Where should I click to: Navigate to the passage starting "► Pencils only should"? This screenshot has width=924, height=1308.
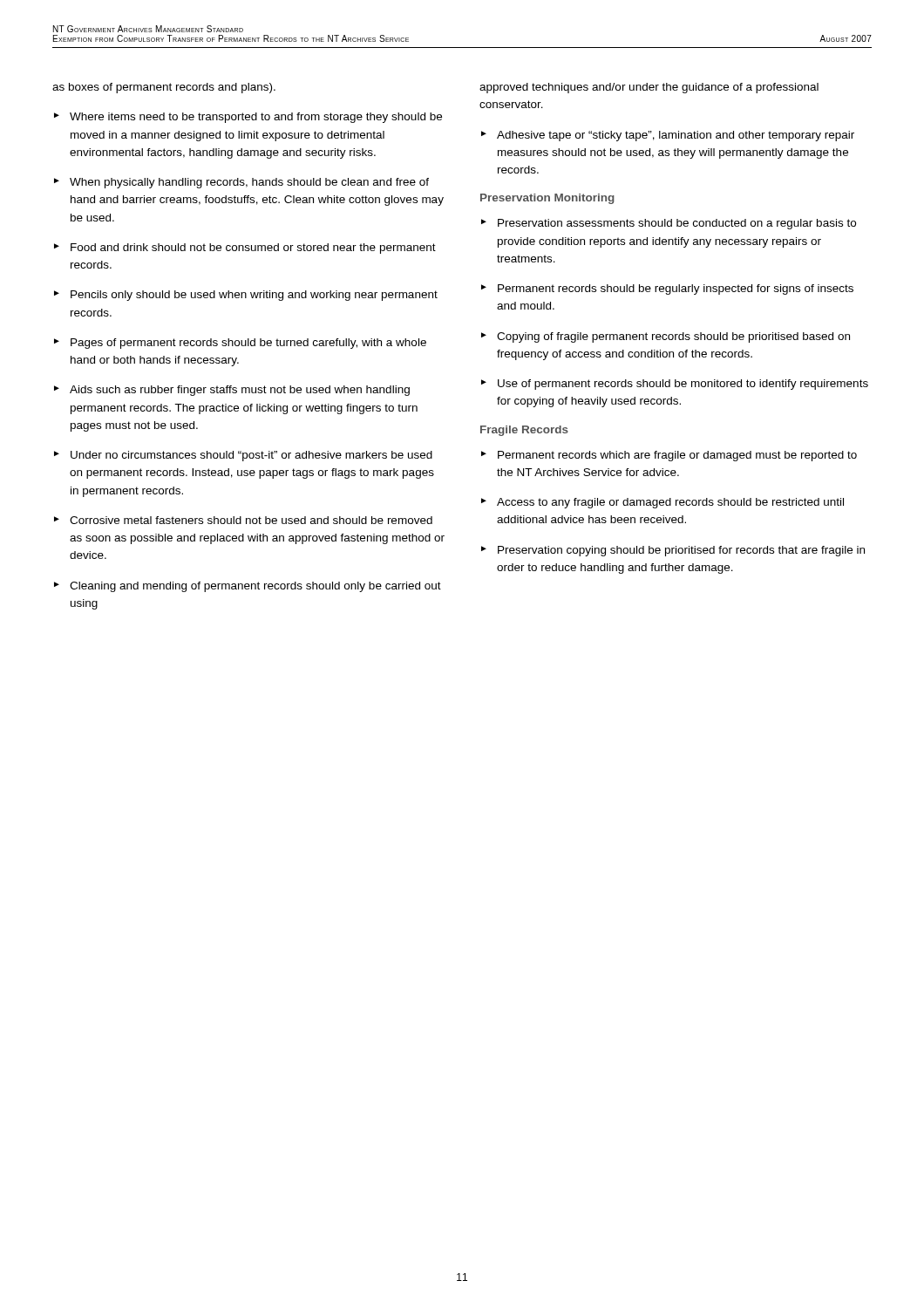[248, 304]
